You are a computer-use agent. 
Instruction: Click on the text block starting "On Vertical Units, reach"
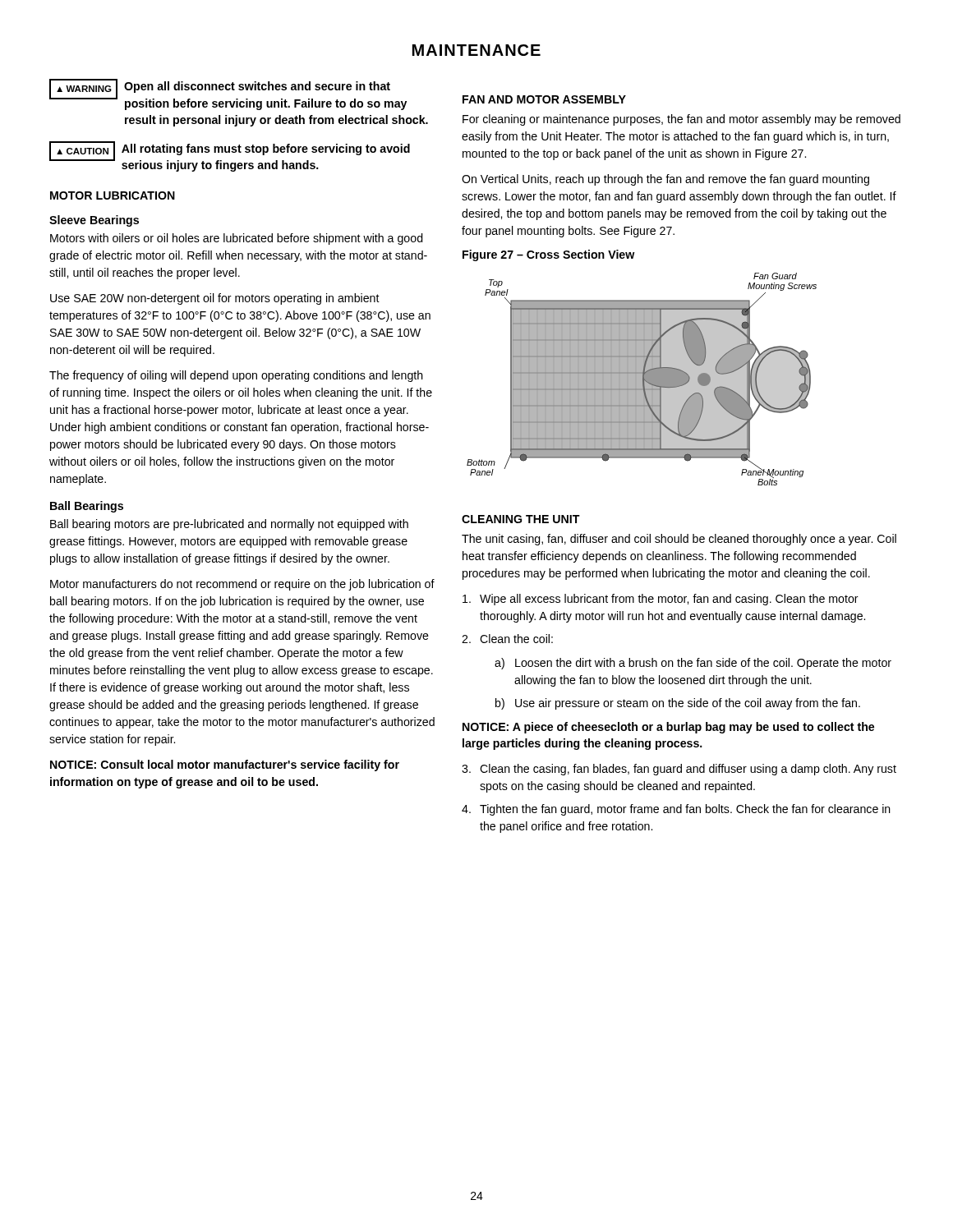click(683, 205)
